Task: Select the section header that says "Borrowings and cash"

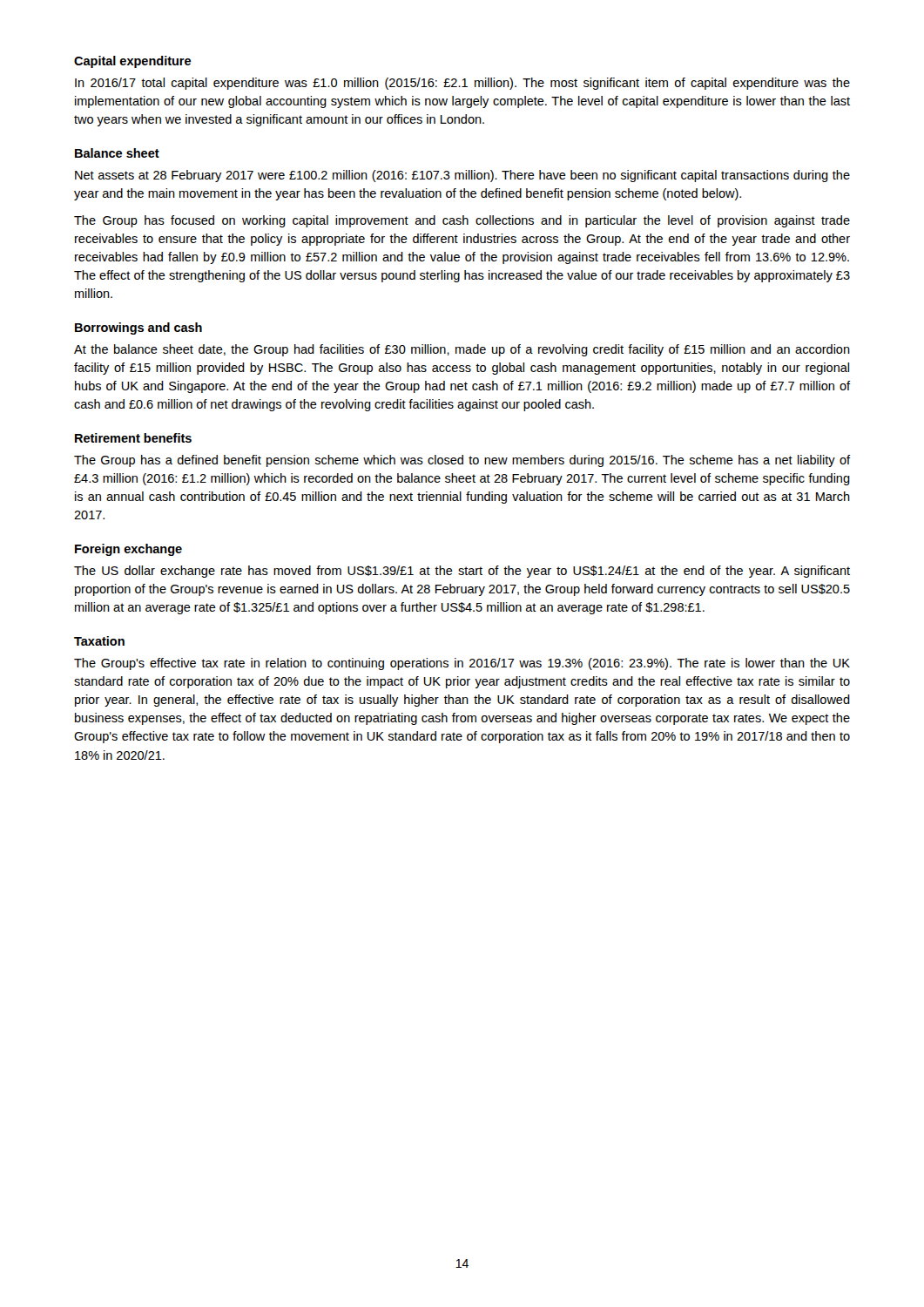Action: (138, 328)
